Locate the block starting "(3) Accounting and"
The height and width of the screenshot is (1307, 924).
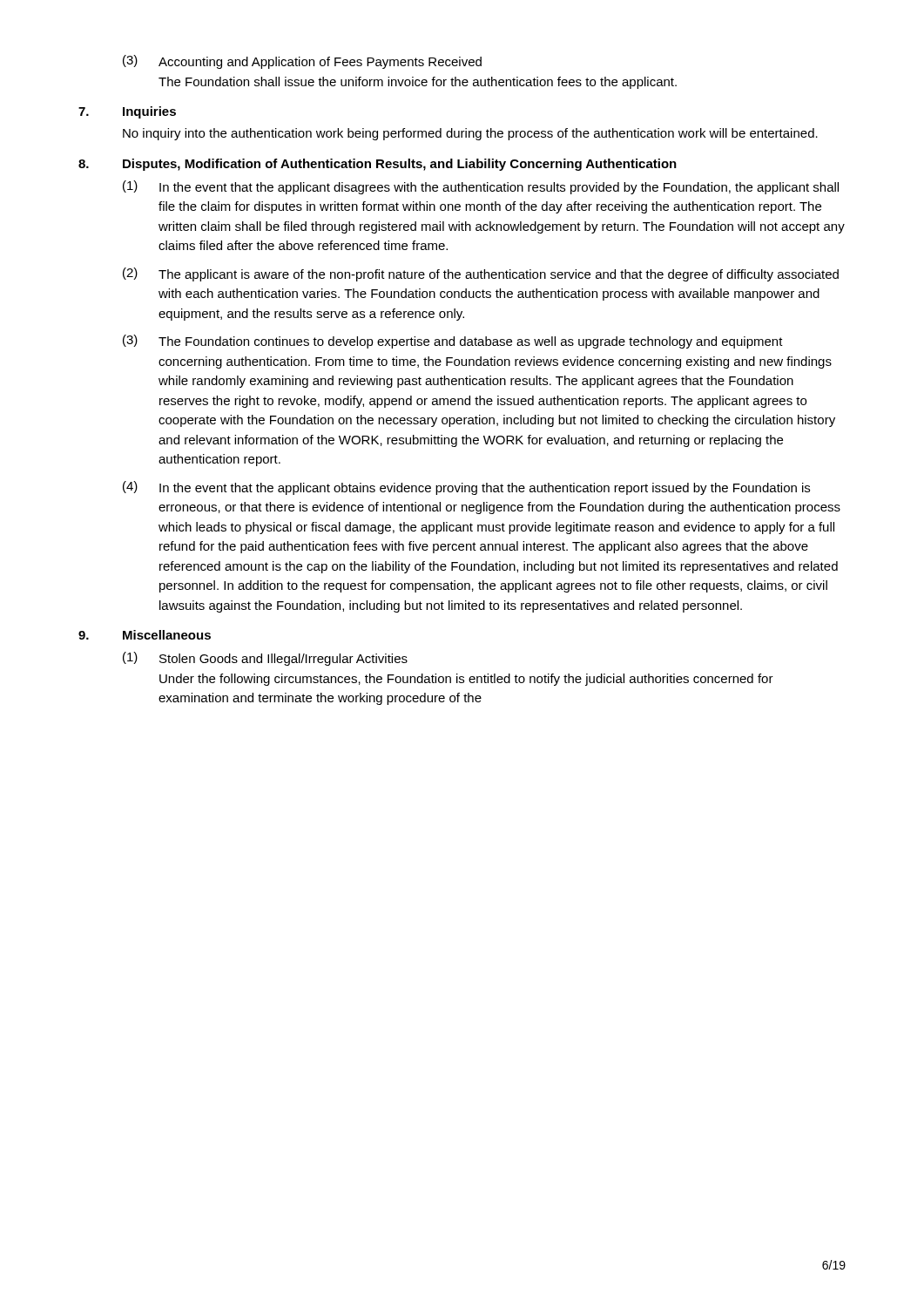484,72
